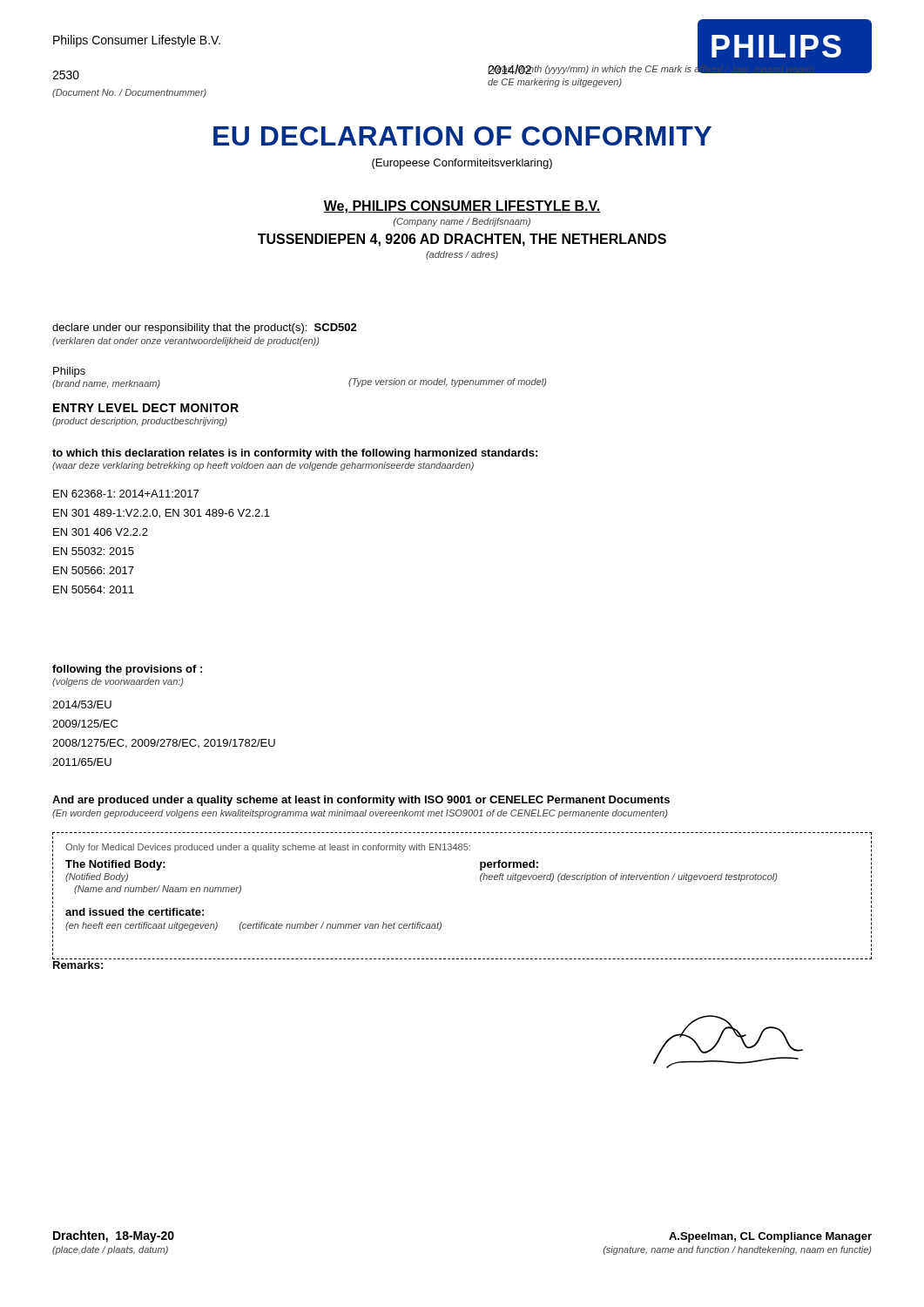Locate the block starting "EN 50566: 2017"
The height and width of the screenshot is (1307, 924).
pyautogui.click(x=93, y=571)
